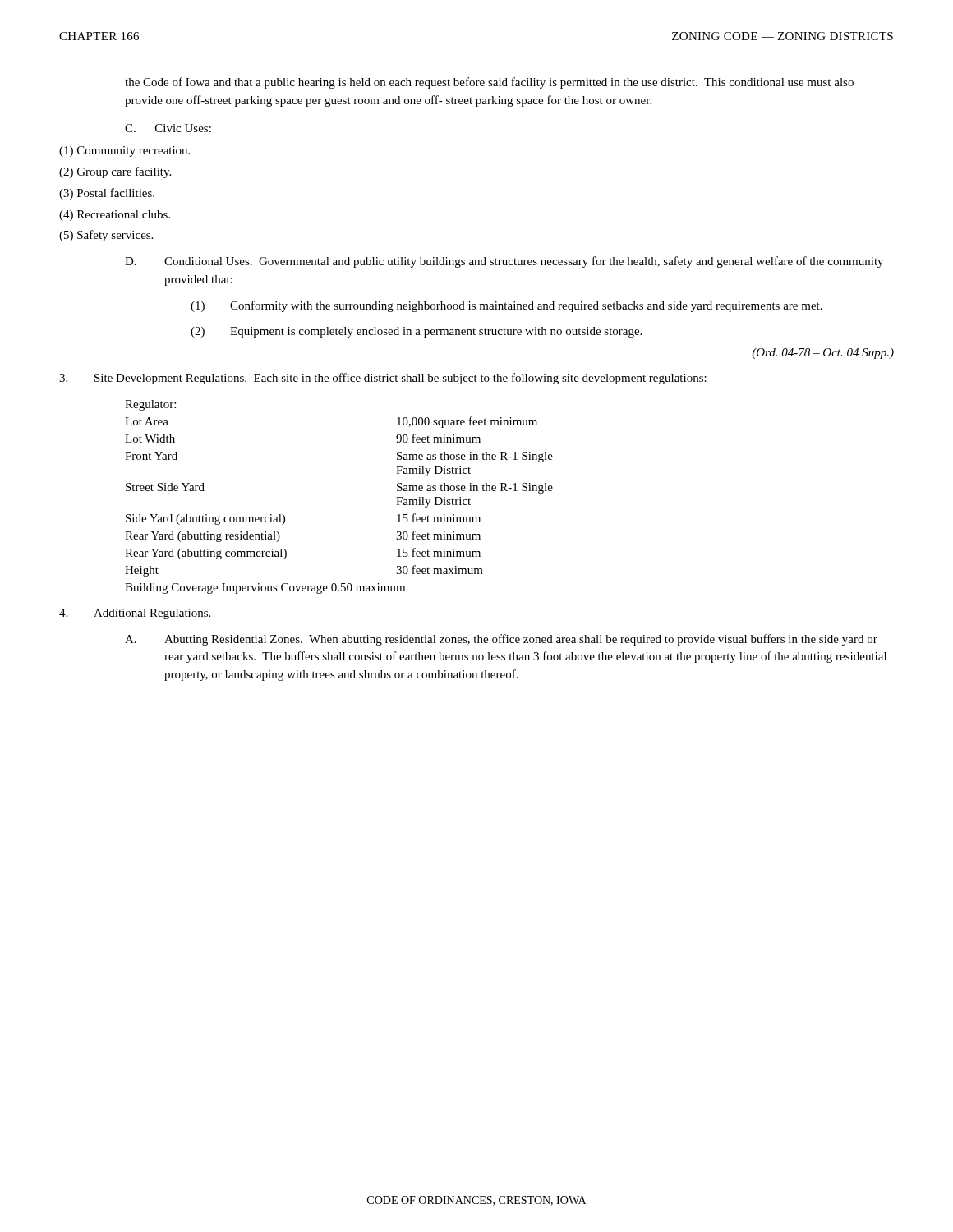
Task: Click on the text block that says "D.Conditional Uses. Governmental and public utility buildings and"
Action: (509, 271)
